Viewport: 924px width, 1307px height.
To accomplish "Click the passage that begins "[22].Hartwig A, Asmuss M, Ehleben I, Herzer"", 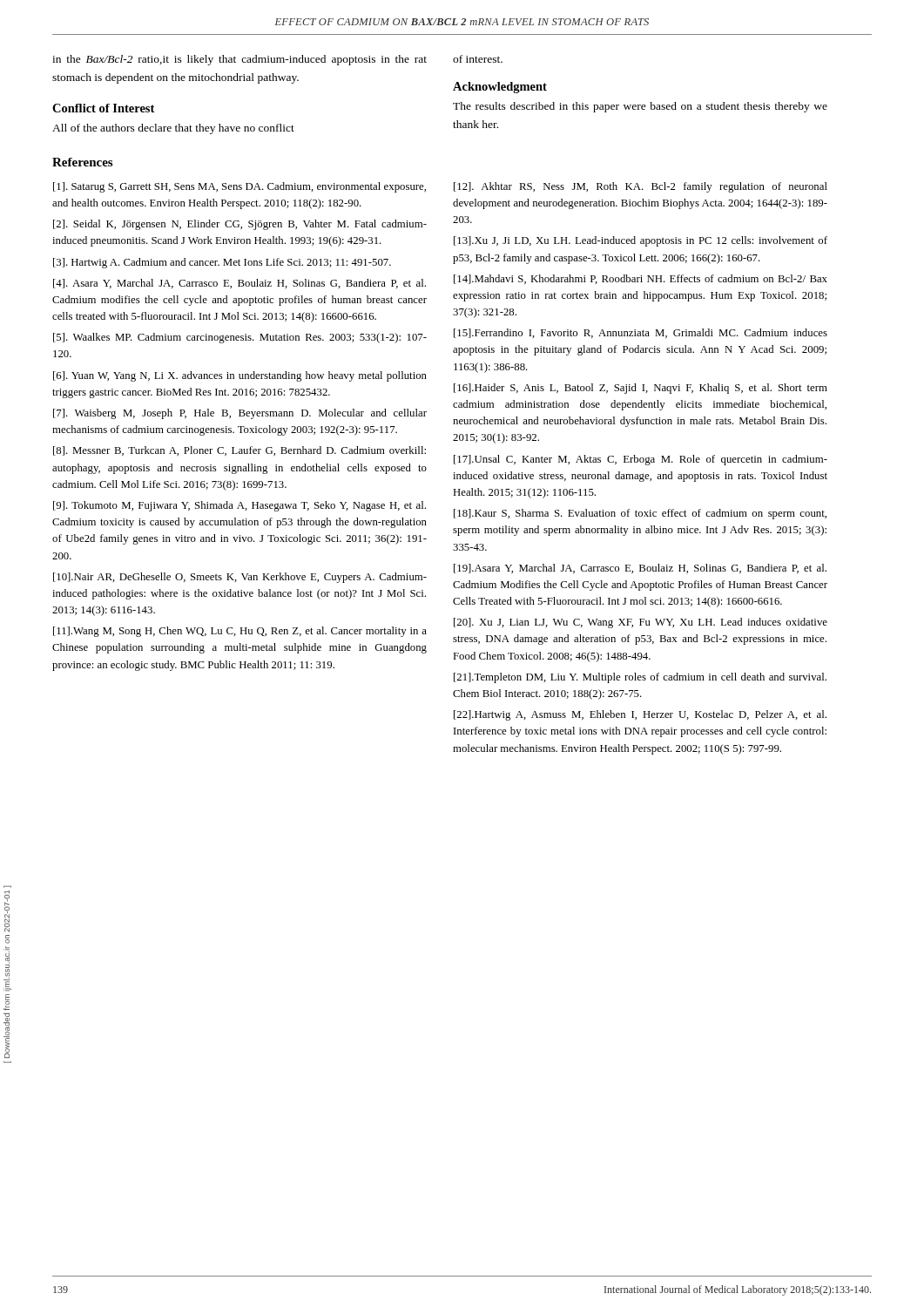I will point(640,731).
